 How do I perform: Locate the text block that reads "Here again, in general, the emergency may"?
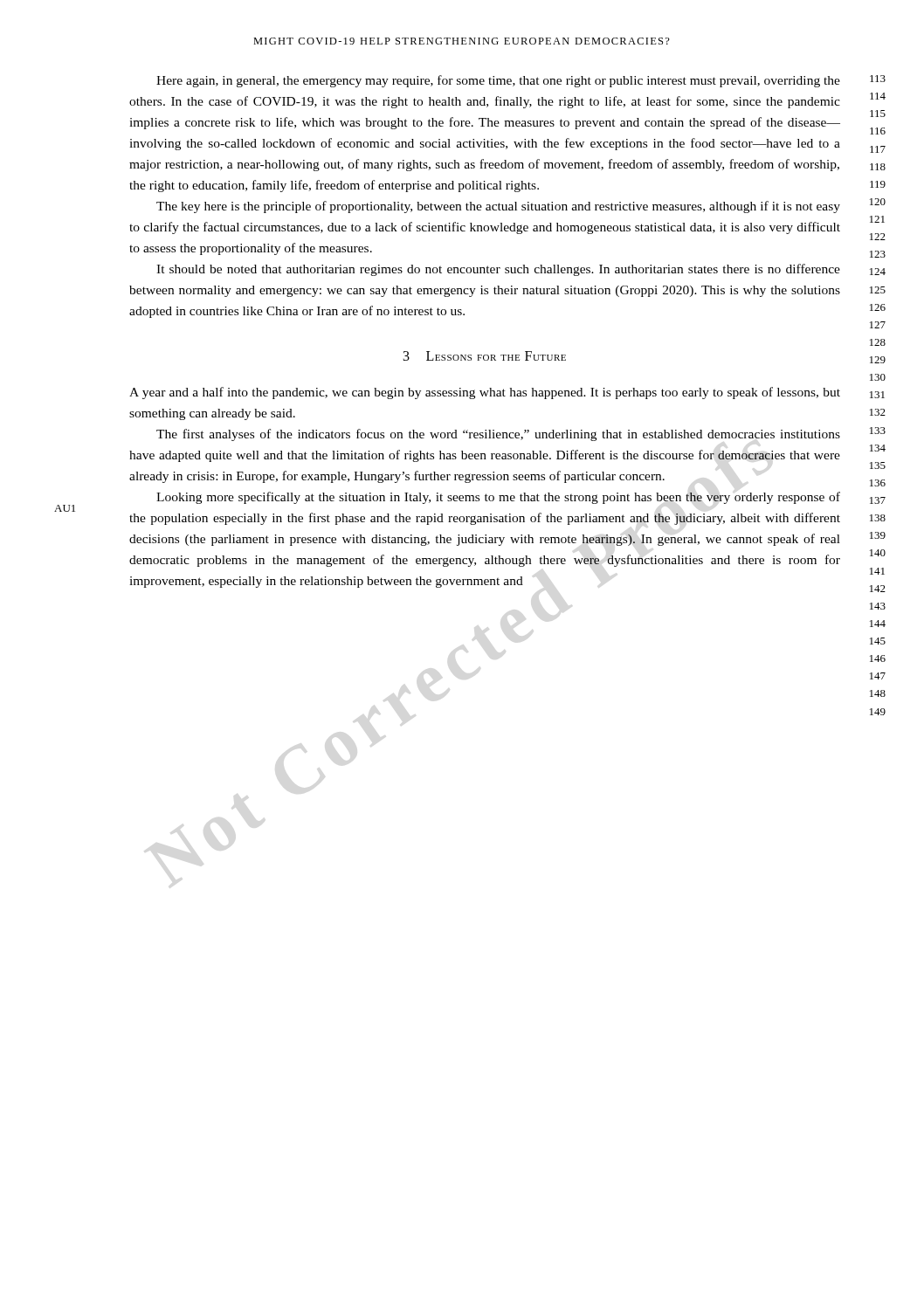click(485, 132)
